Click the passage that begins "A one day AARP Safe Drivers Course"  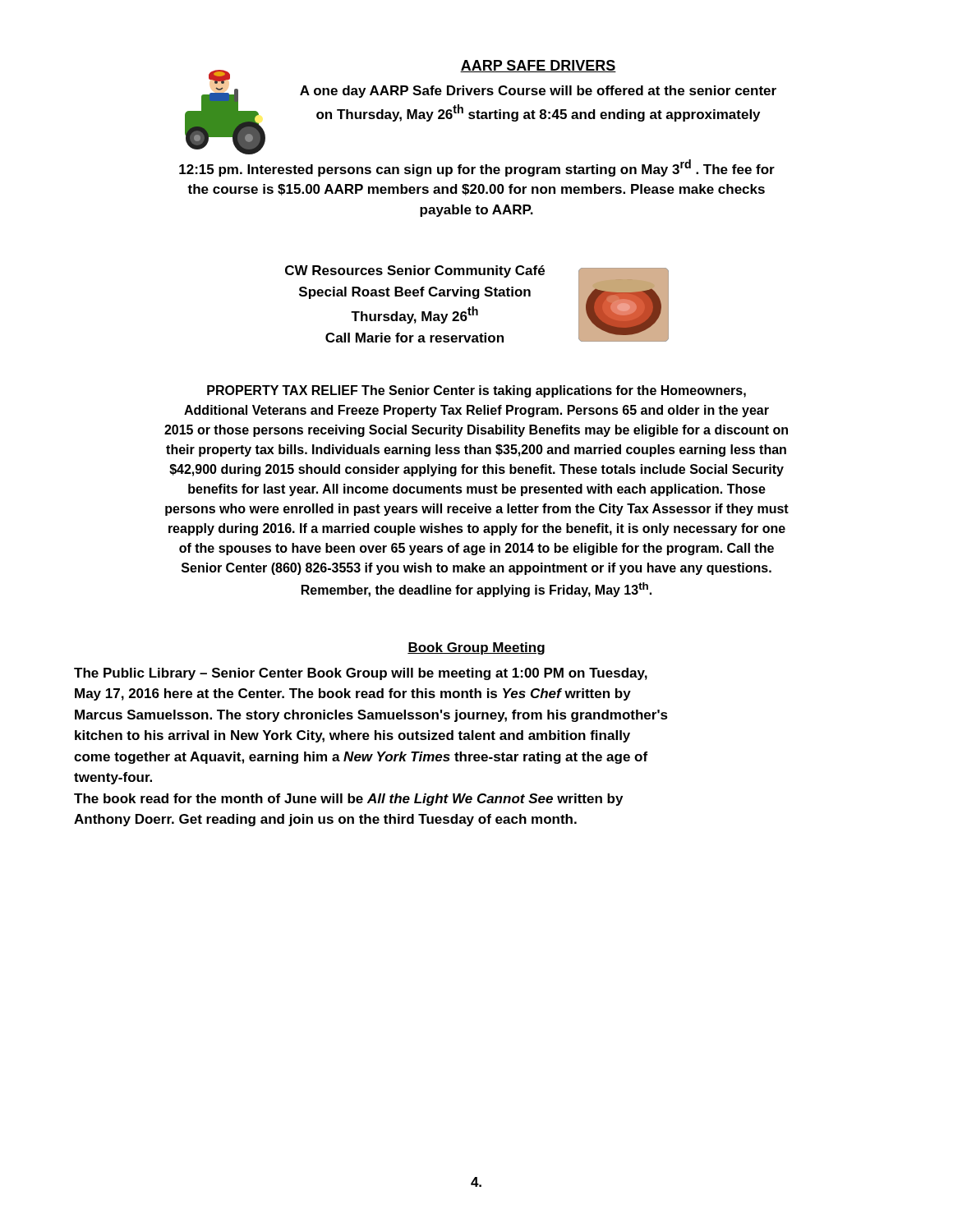(538, 103)
